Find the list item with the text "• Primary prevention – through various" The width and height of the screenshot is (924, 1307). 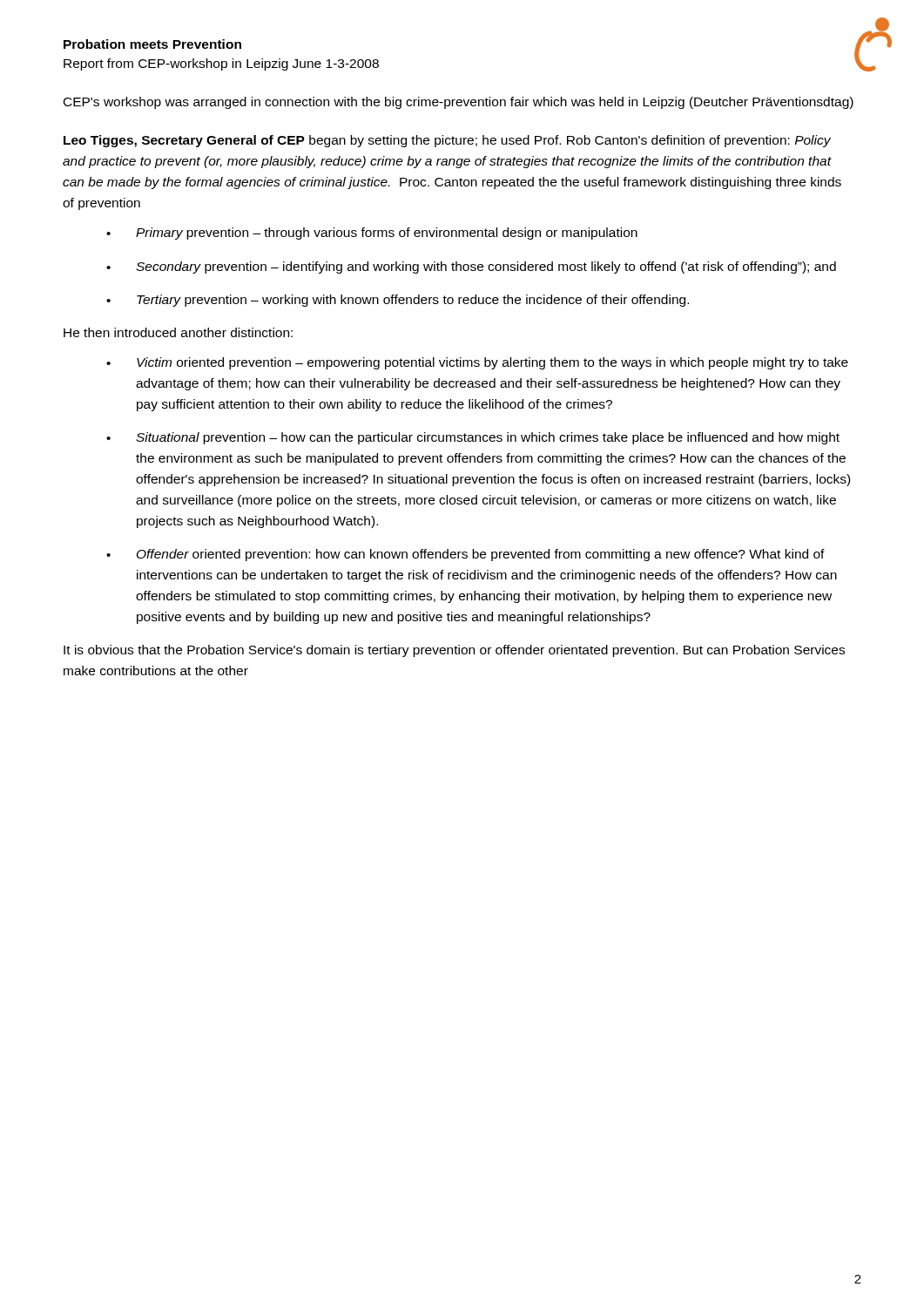coord(471,233)
